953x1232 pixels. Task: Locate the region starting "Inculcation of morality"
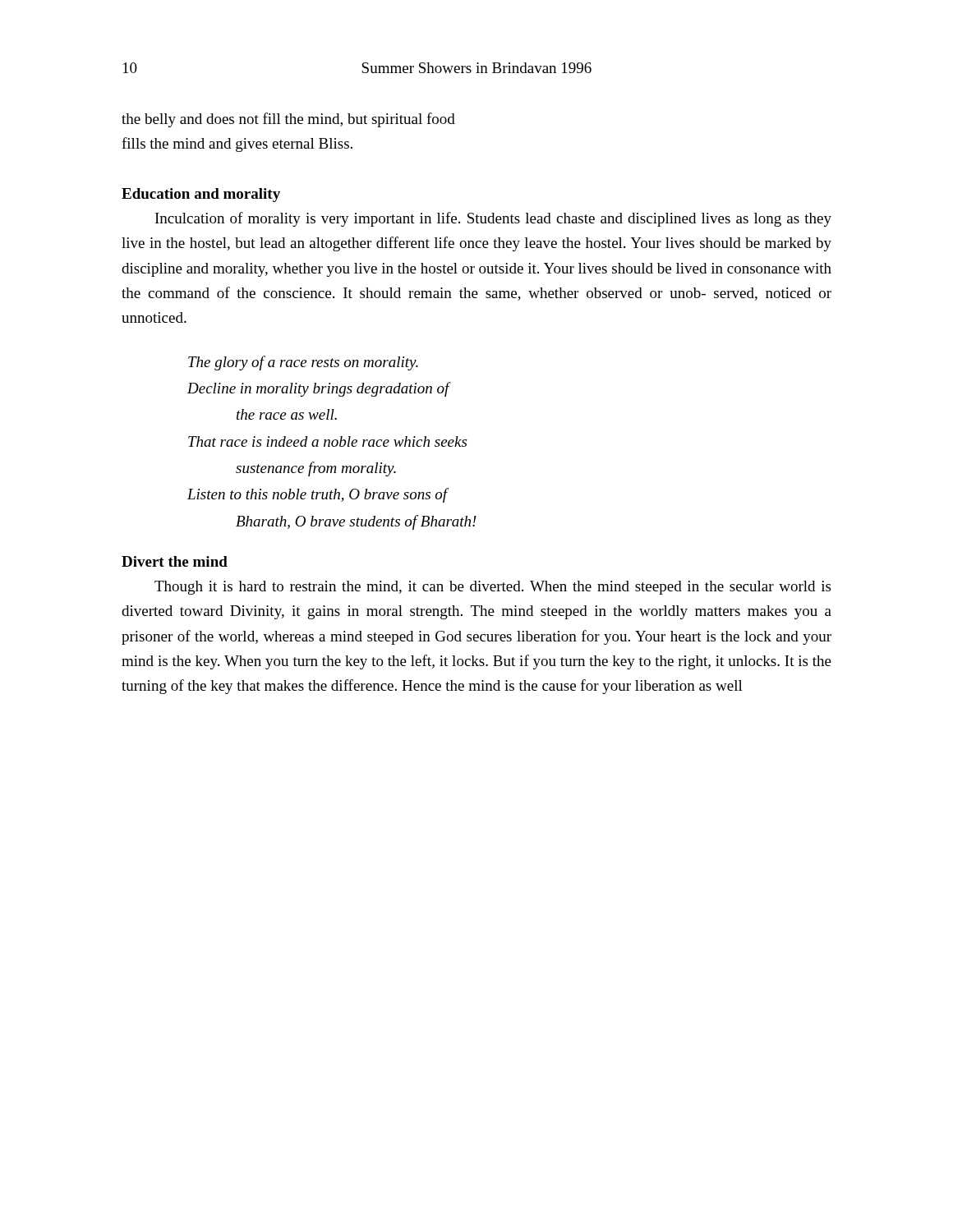point(476,268)
